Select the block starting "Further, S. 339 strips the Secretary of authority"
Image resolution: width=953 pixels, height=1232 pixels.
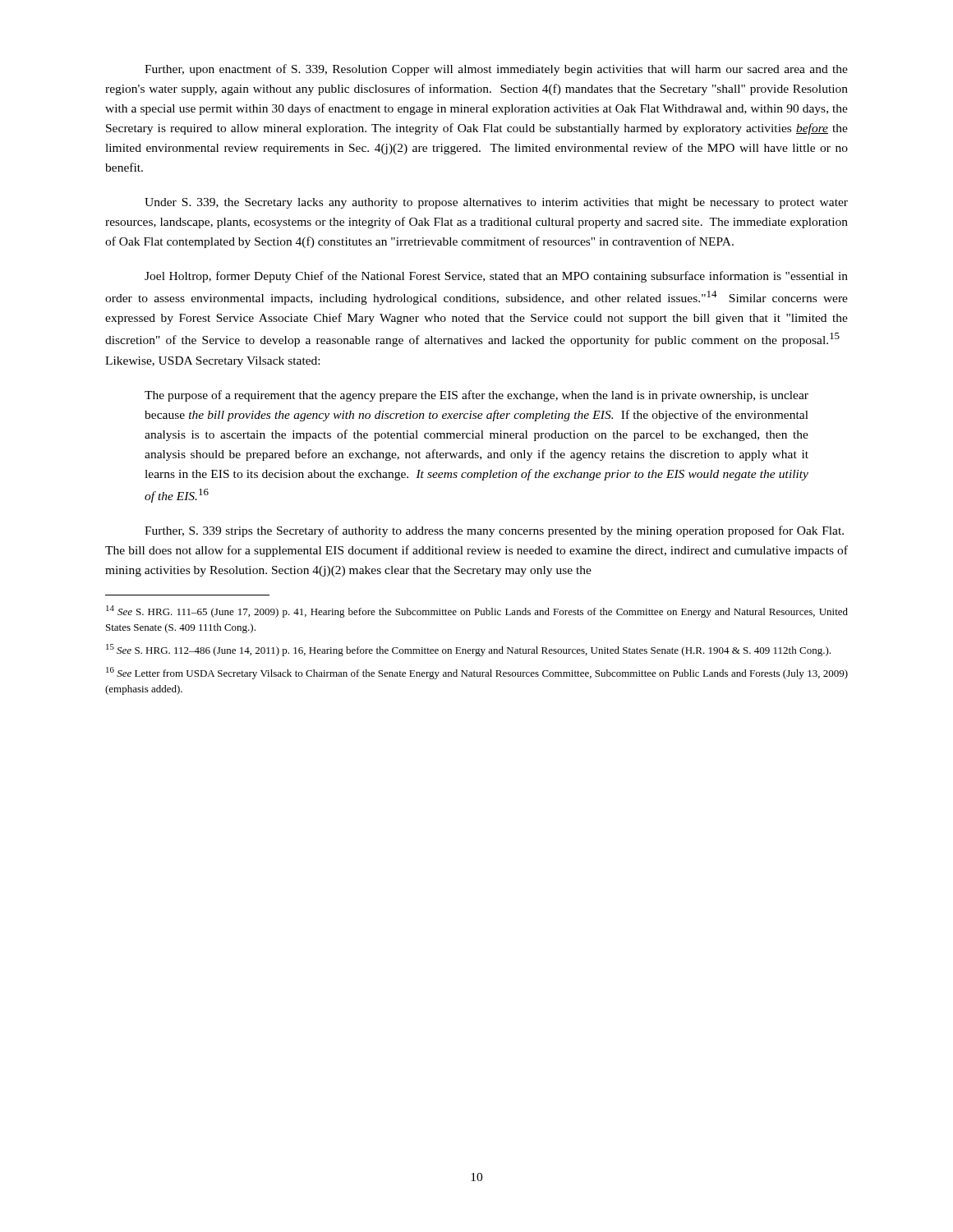pyautogui.click(x=476, y=550)
